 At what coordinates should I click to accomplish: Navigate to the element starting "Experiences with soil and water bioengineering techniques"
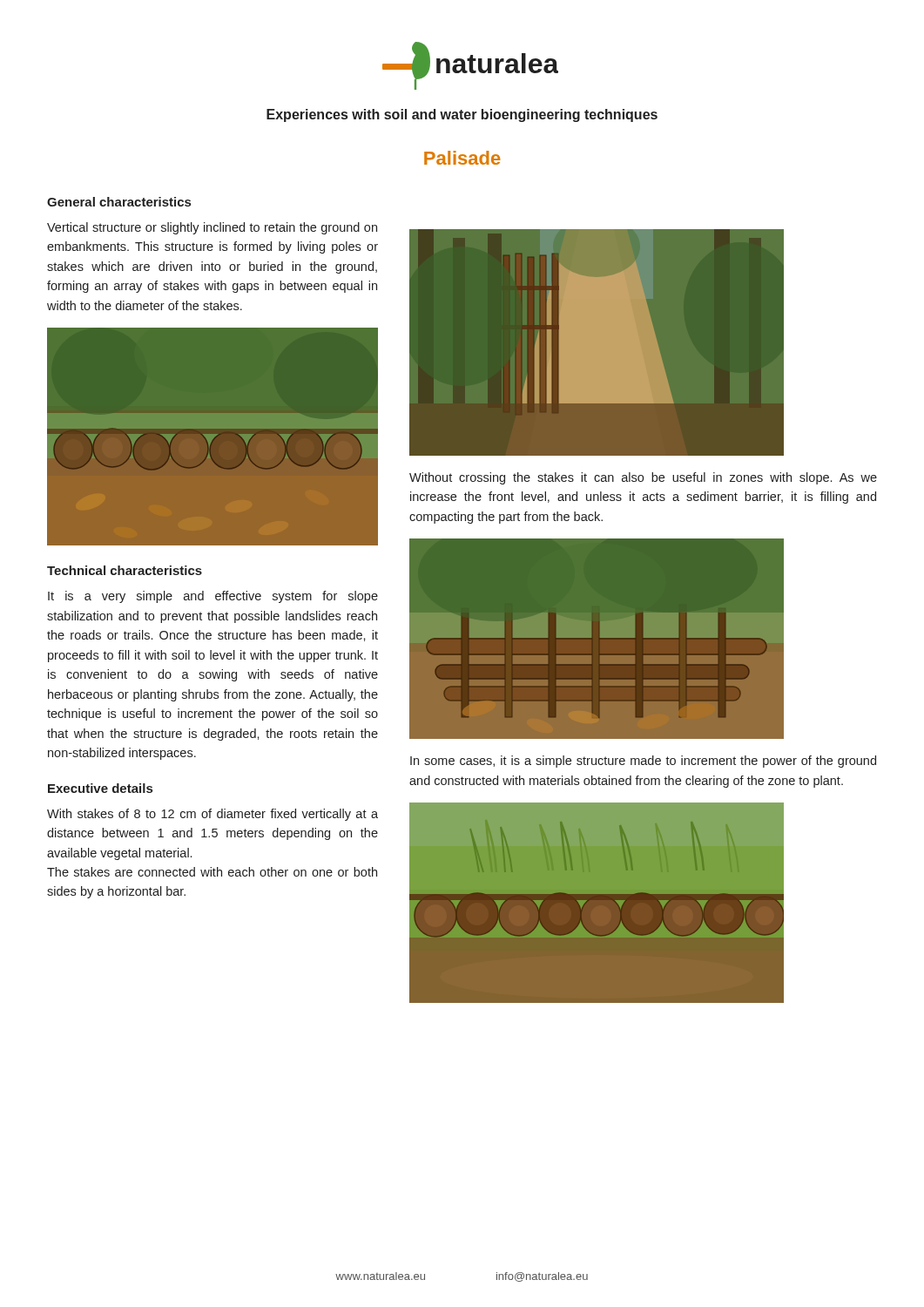(x=462, y=115)
